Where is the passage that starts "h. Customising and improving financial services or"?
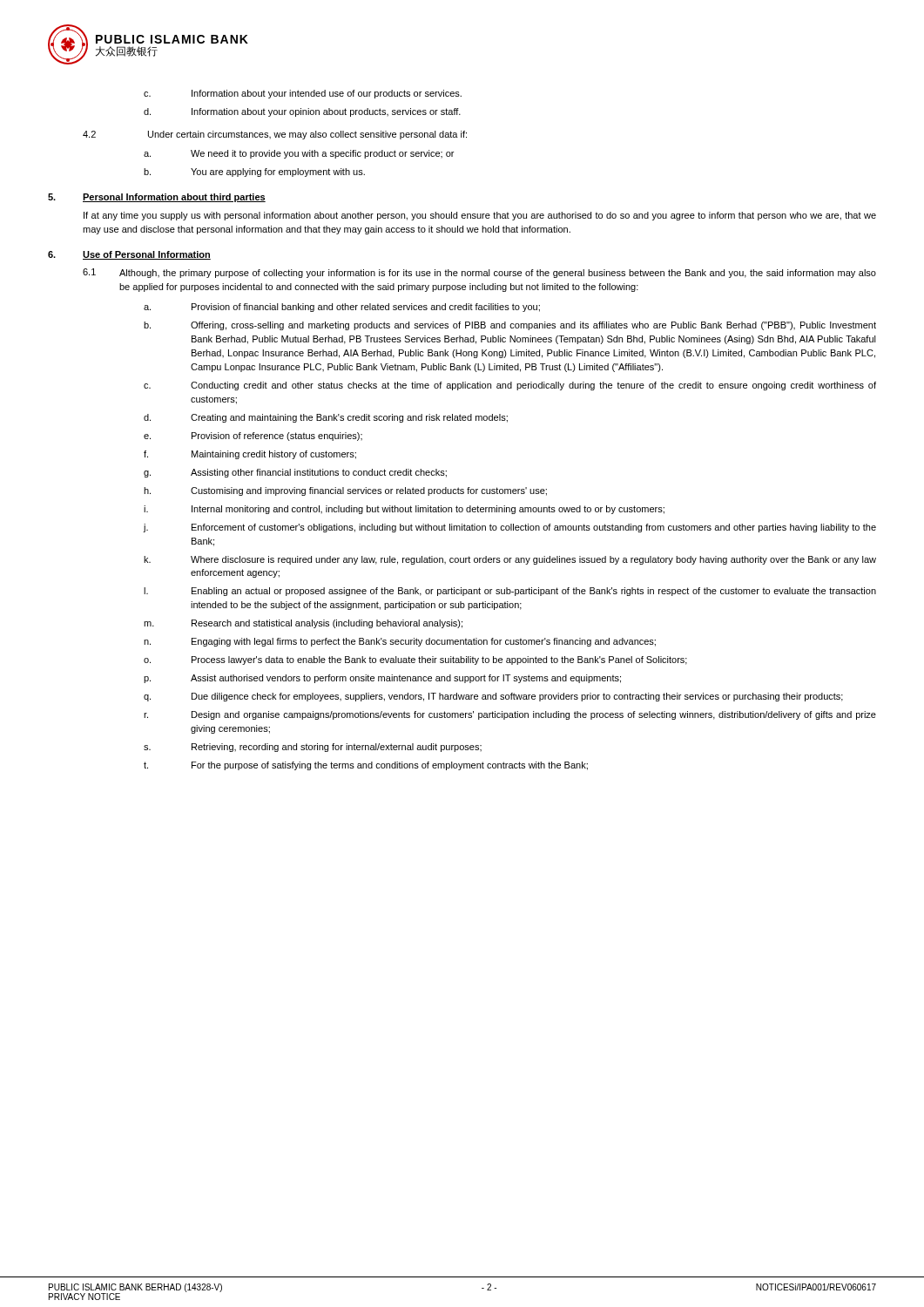924x1307 pixels. pos(510,491)
